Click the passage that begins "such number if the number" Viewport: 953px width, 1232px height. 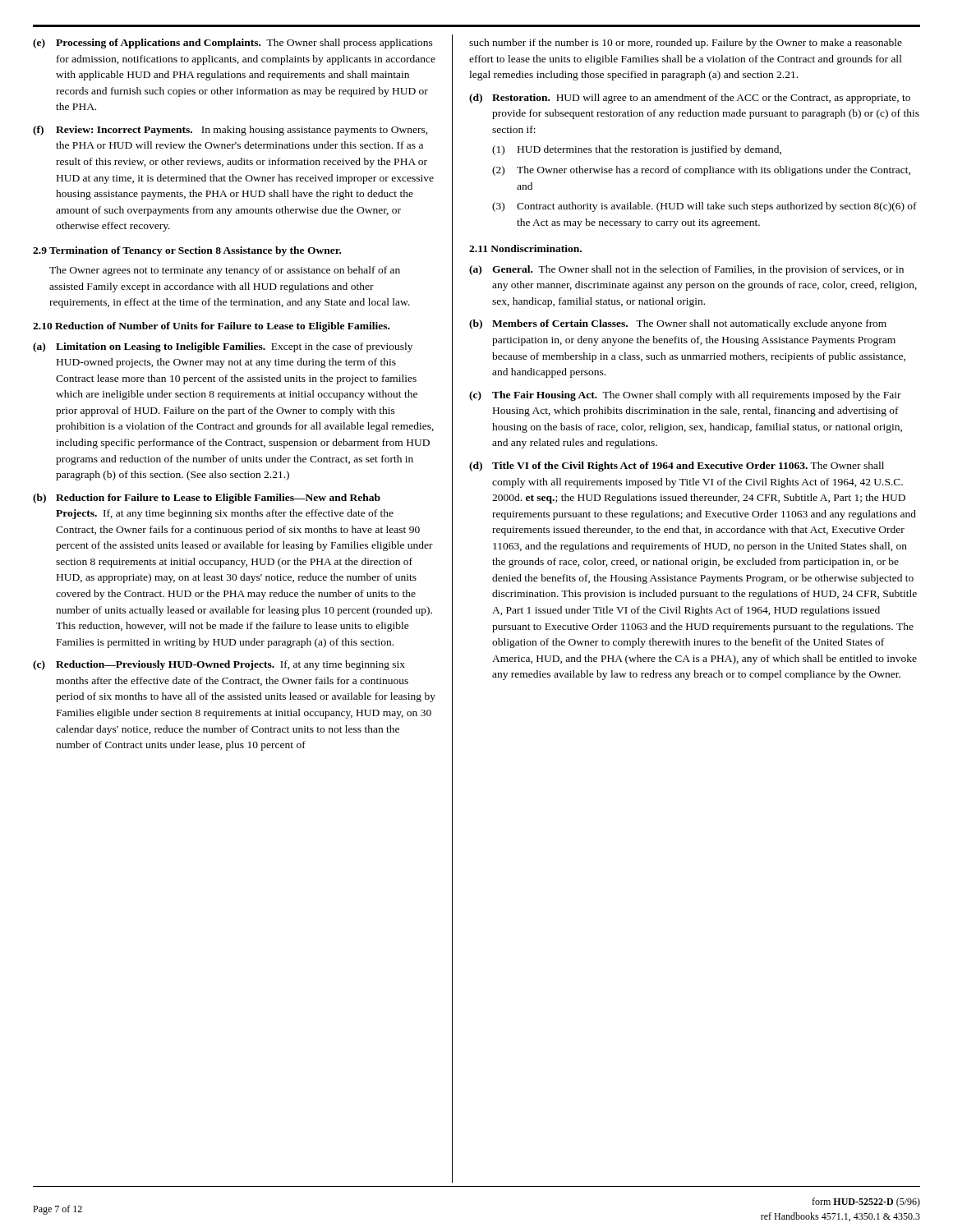686,58
